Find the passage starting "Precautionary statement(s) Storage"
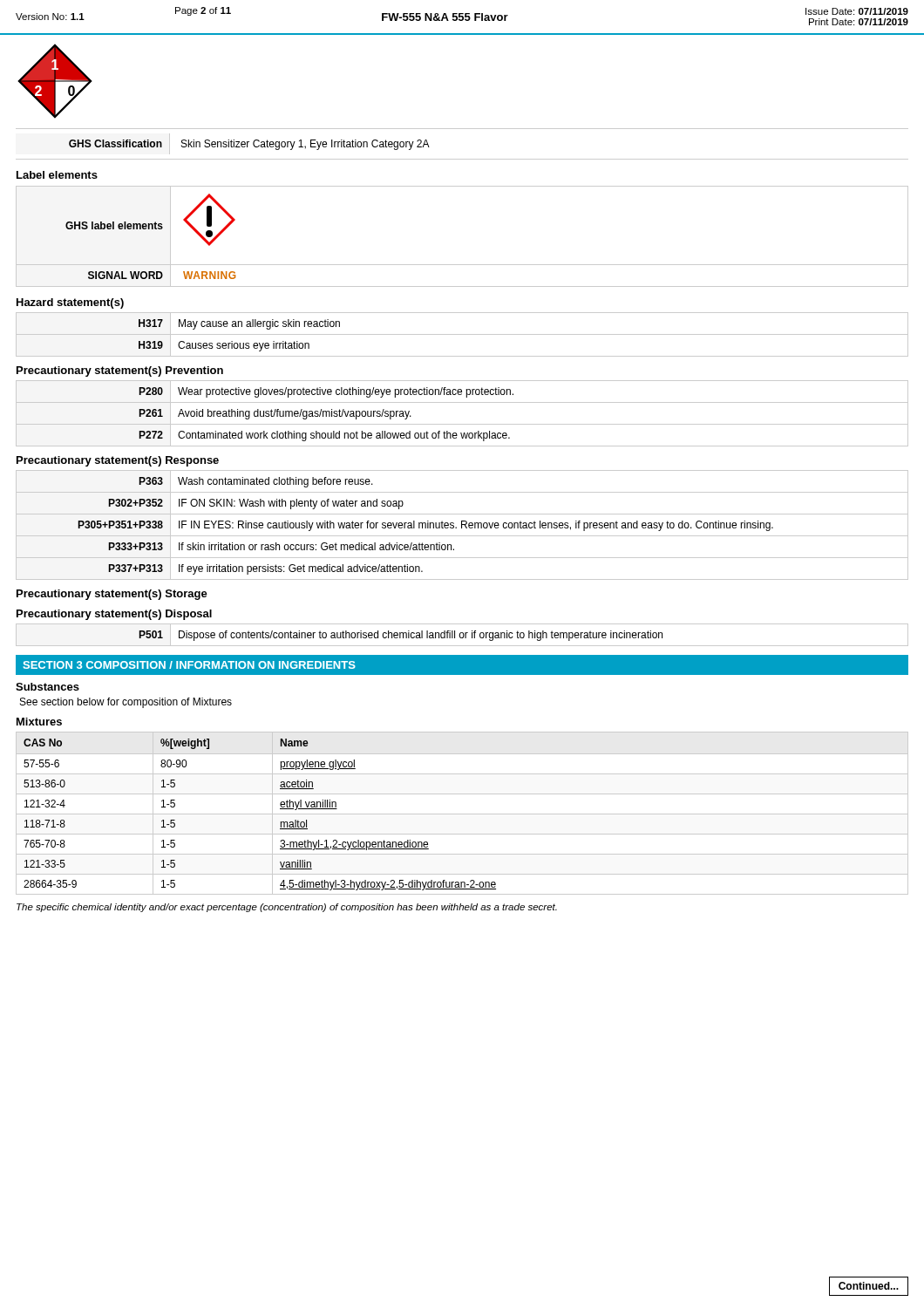 click(111, 593)
